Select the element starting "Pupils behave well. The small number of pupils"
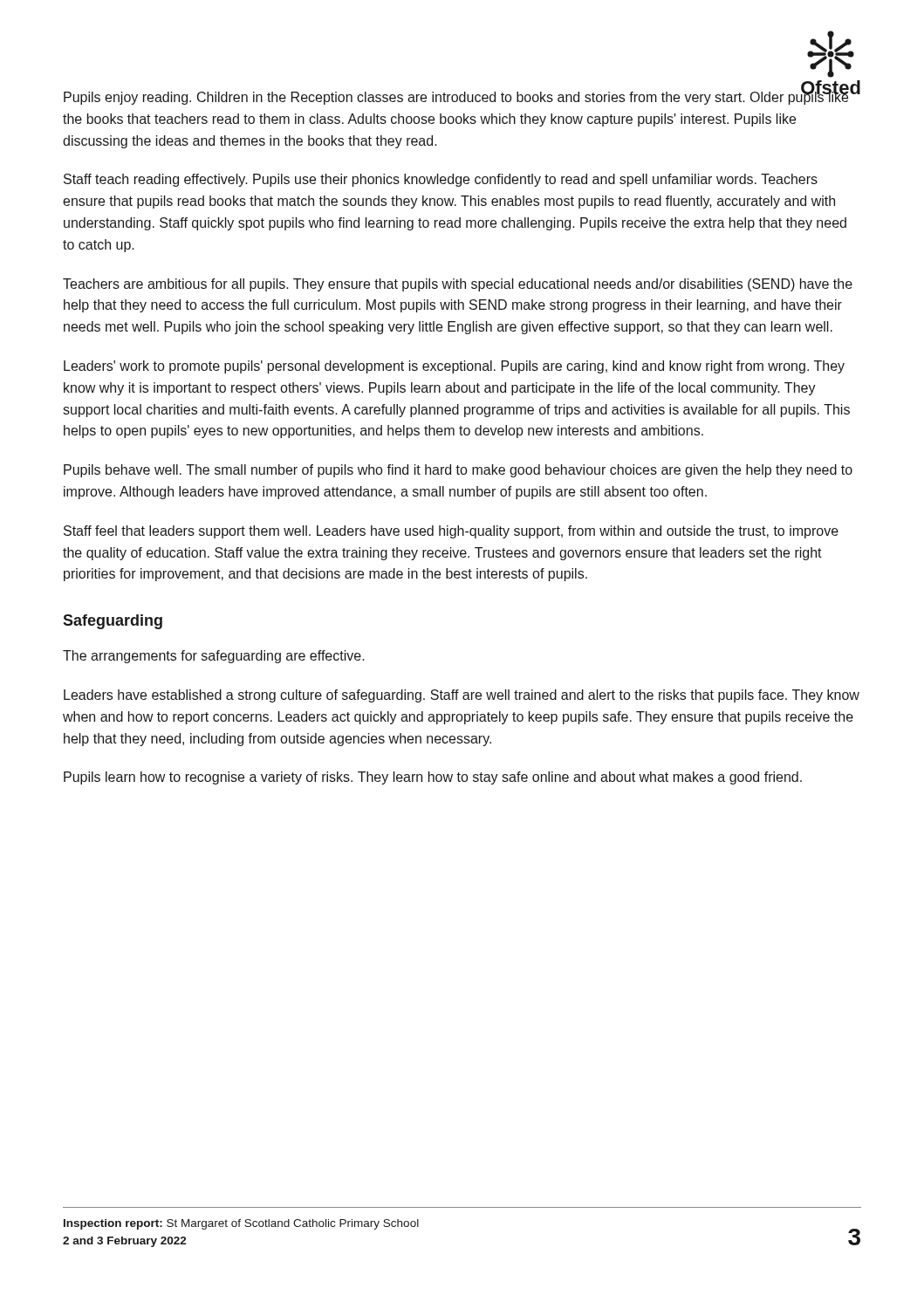The width and height of the screenshot is (924, 1309). click(458, 481)
